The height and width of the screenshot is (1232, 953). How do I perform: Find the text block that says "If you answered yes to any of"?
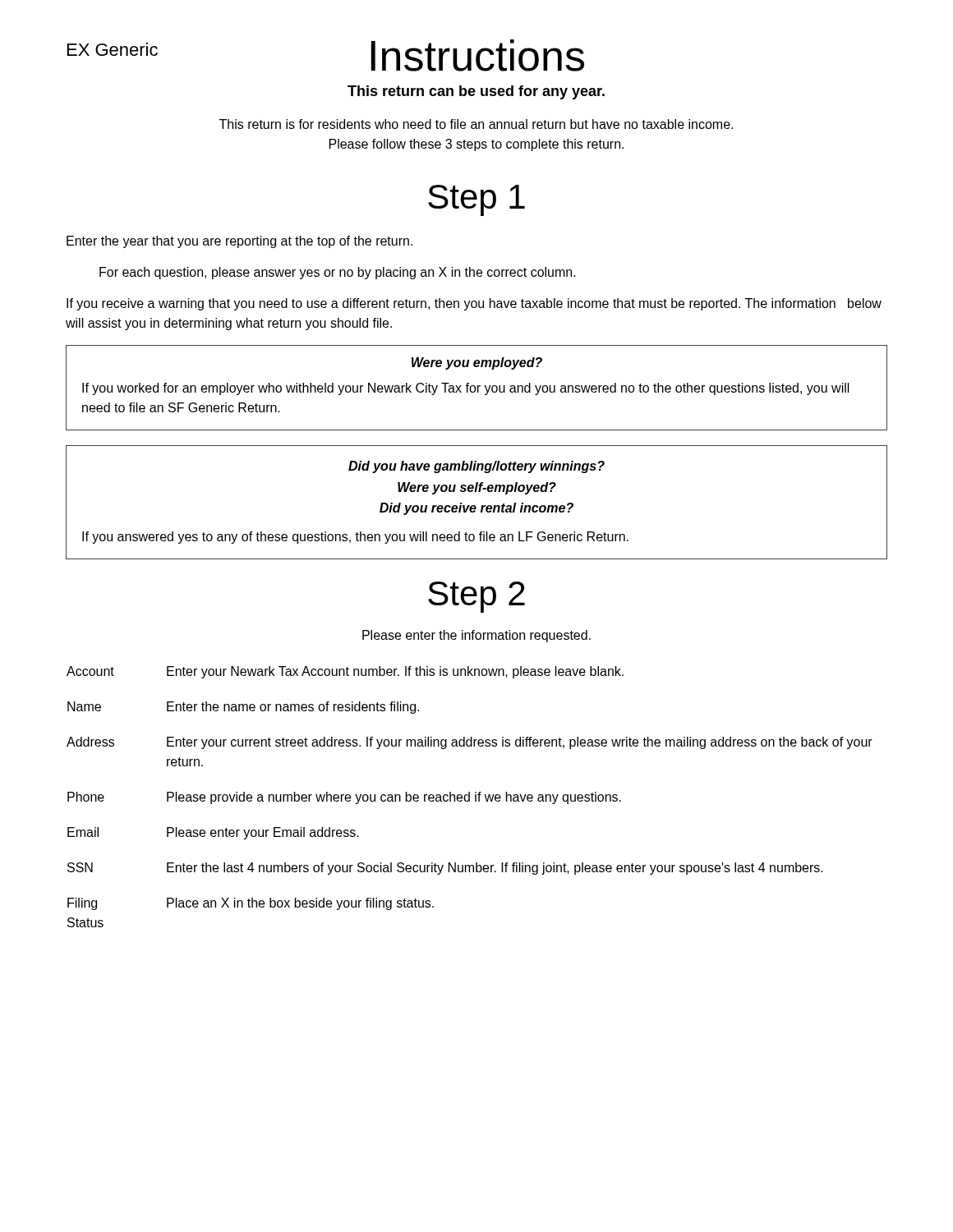pos(355,537)
